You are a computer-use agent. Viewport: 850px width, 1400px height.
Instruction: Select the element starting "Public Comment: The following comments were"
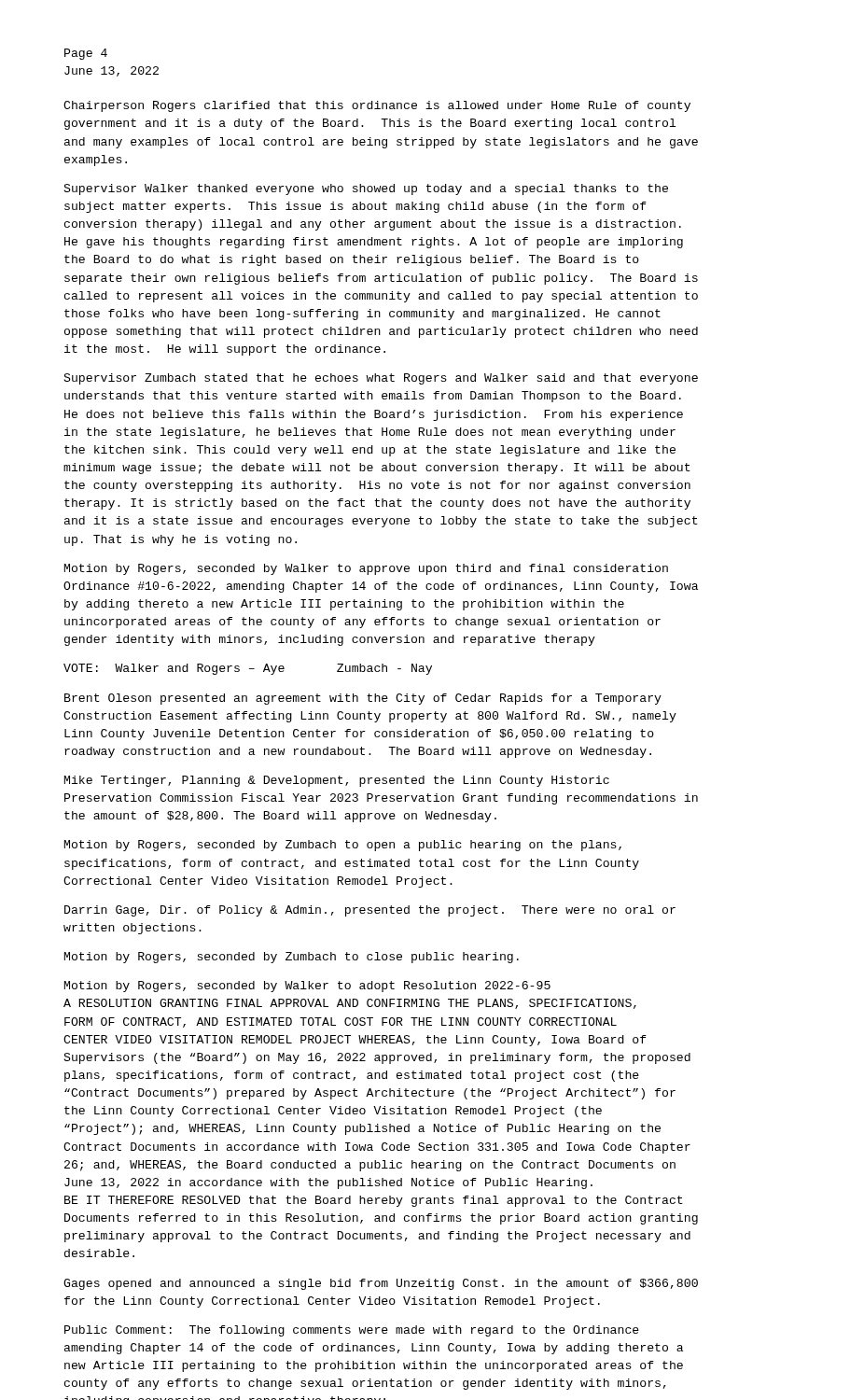click(x=374, y=1362)
